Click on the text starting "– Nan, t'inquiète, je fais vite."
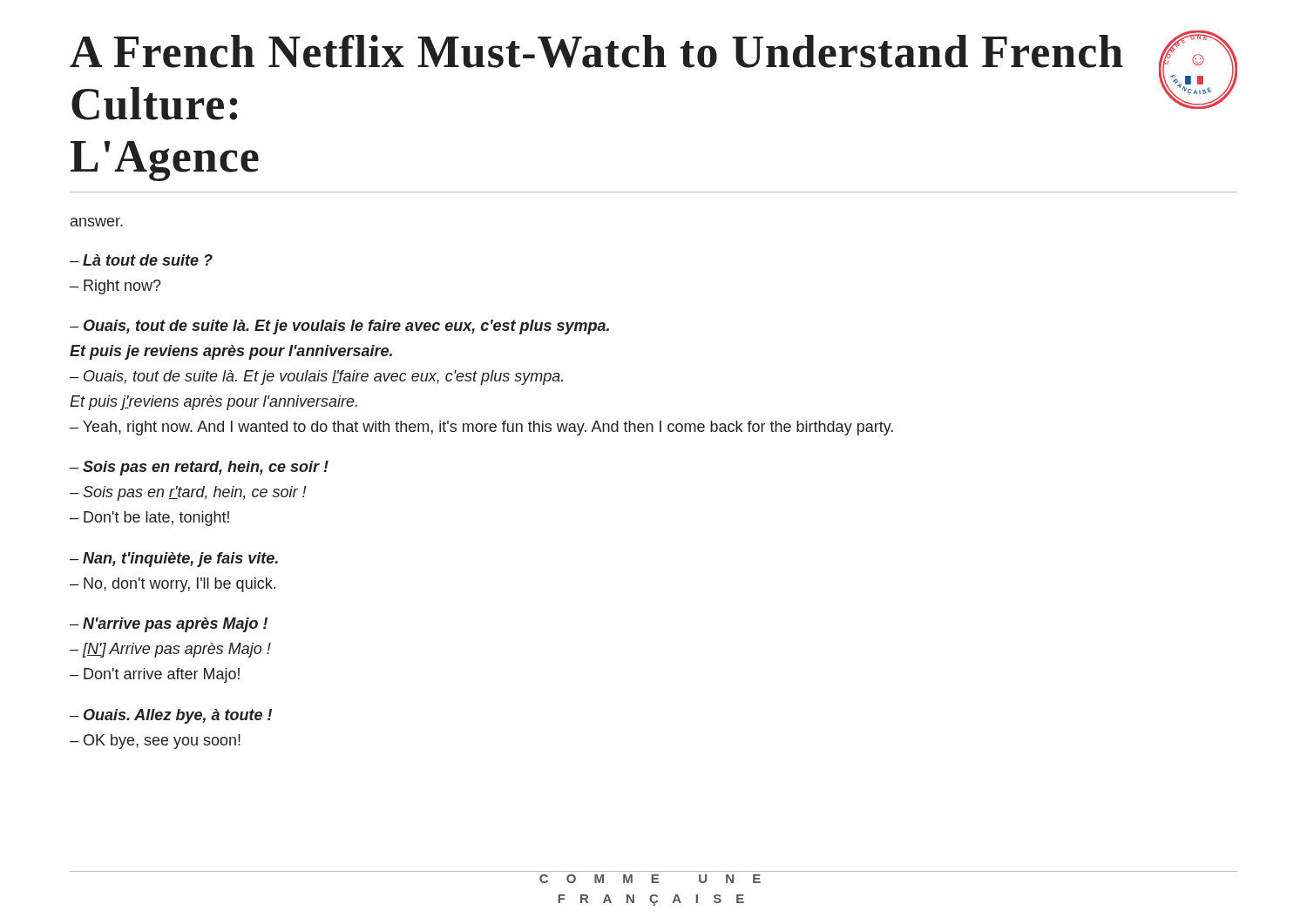 pos(174,560)
